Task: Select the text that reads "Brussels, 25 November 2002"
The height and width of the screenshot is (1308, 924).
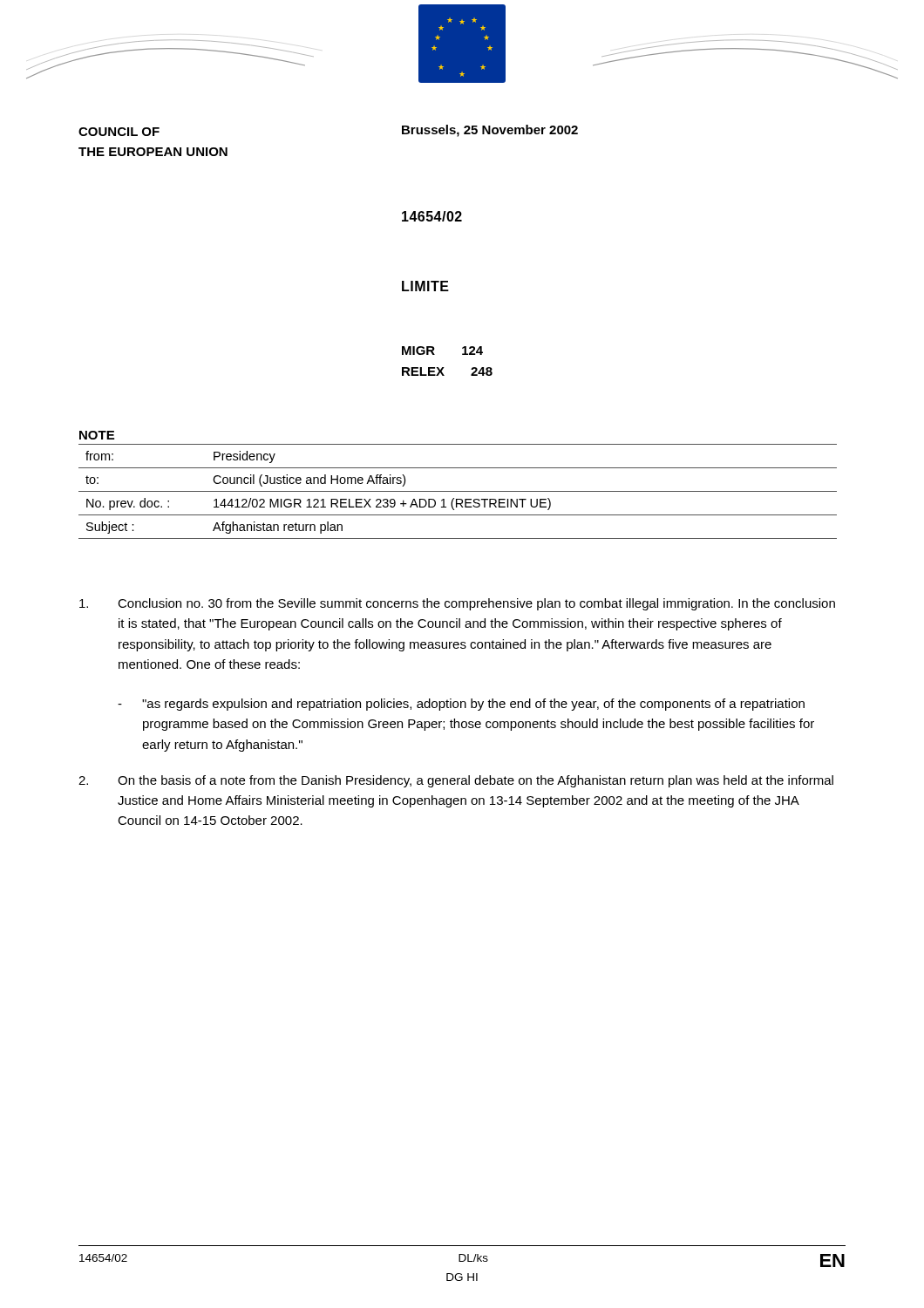Action: [490, 129]
